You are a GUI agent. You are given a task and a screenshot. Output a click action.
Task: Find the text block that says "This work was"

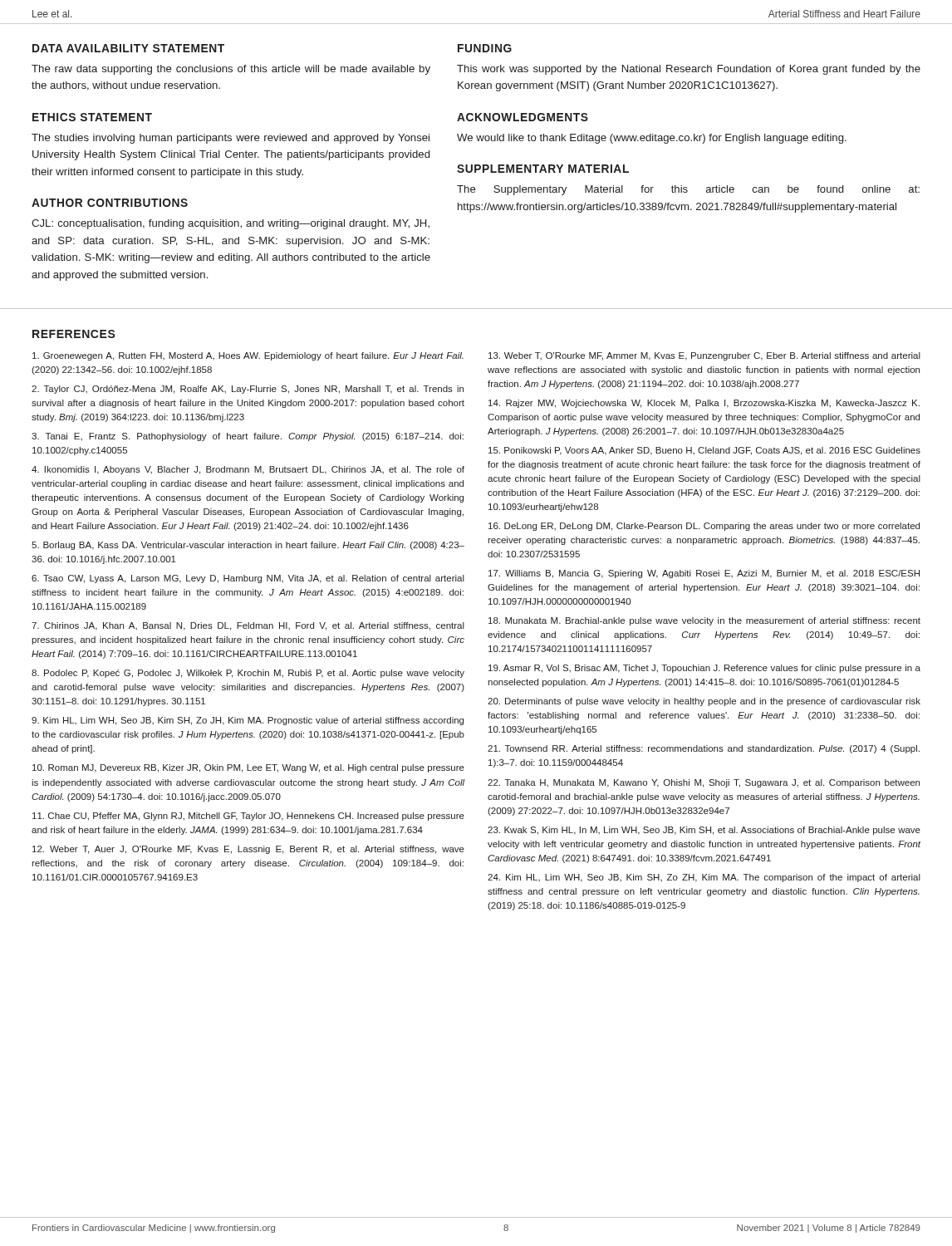tap(689, 77)
